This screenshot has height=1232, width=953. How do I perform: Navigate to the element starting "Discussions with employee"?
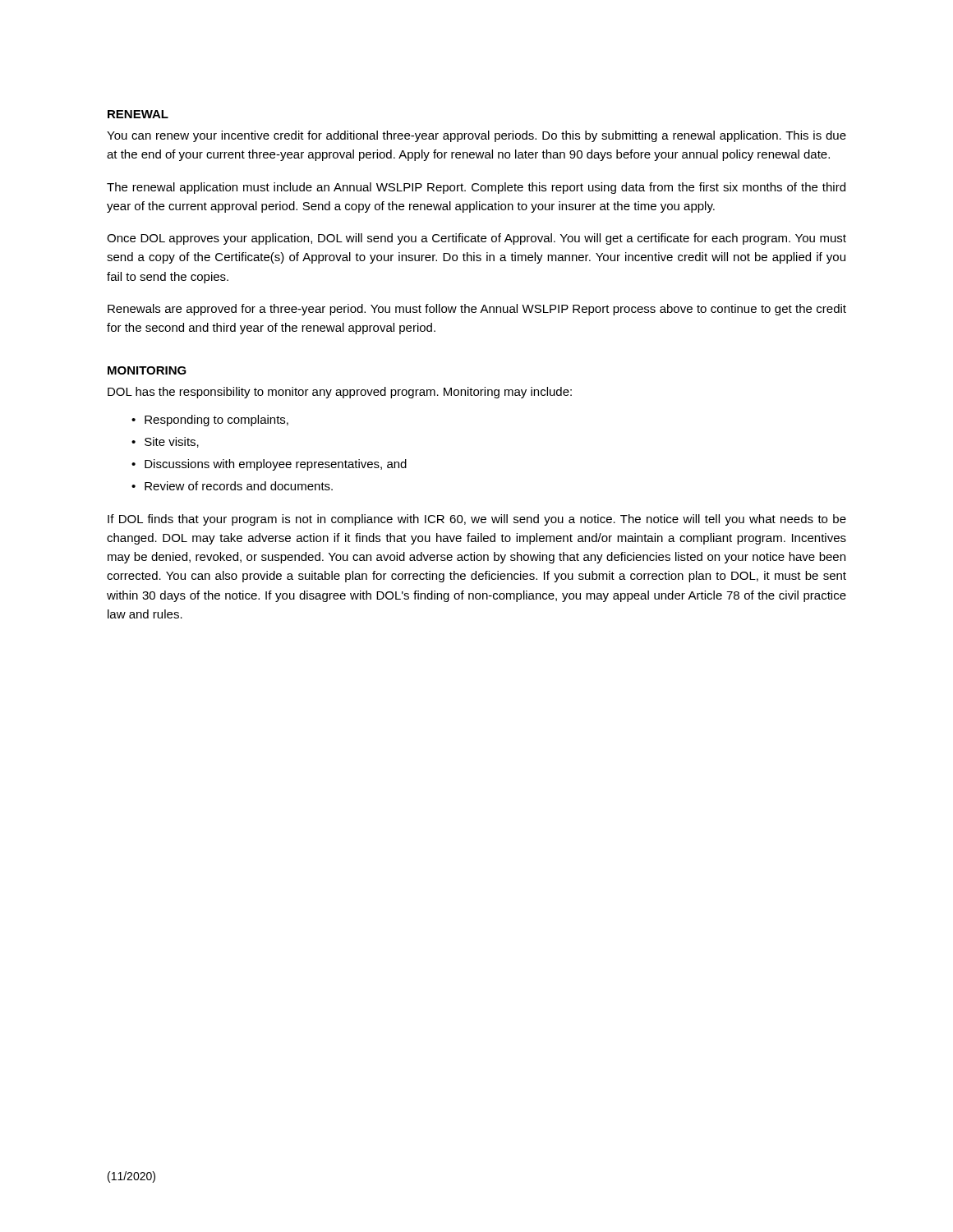tap(276, 464)
